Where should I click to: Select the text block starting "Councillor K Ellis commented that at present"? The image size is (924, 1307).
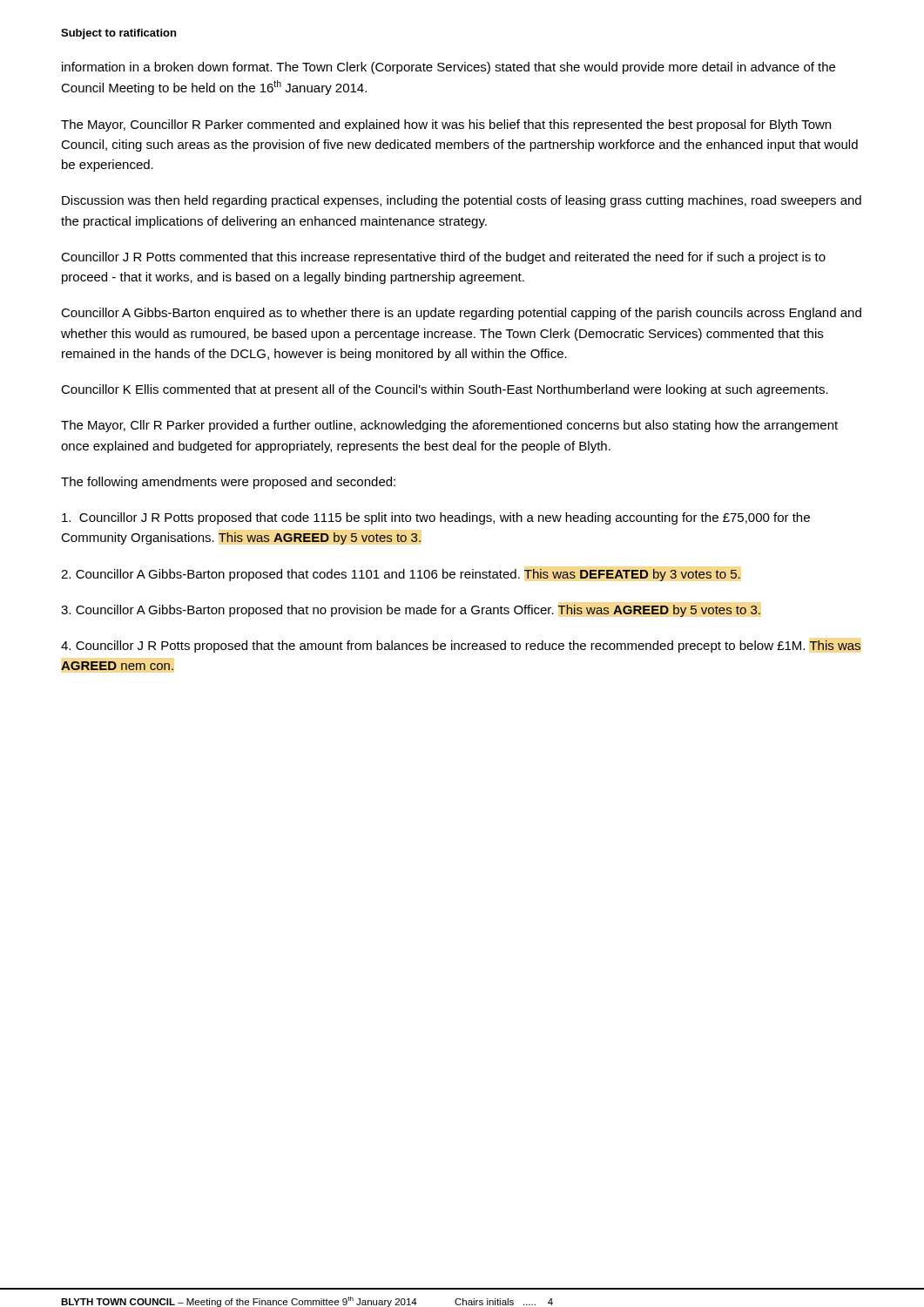[445, 389]
